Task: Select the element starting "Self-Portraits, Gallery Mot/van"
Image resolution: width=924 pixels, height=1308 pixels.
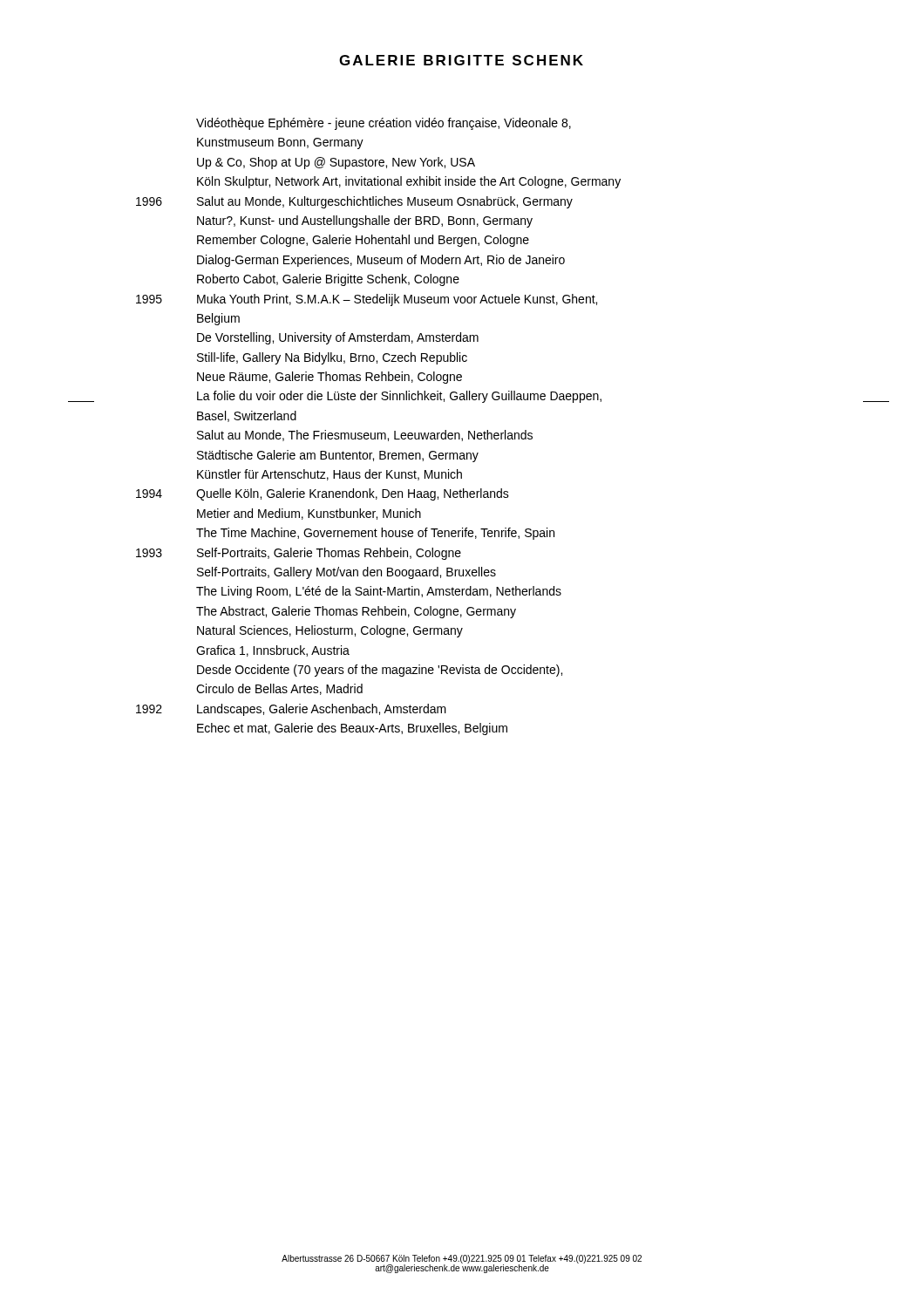Action: click(495, 572)
